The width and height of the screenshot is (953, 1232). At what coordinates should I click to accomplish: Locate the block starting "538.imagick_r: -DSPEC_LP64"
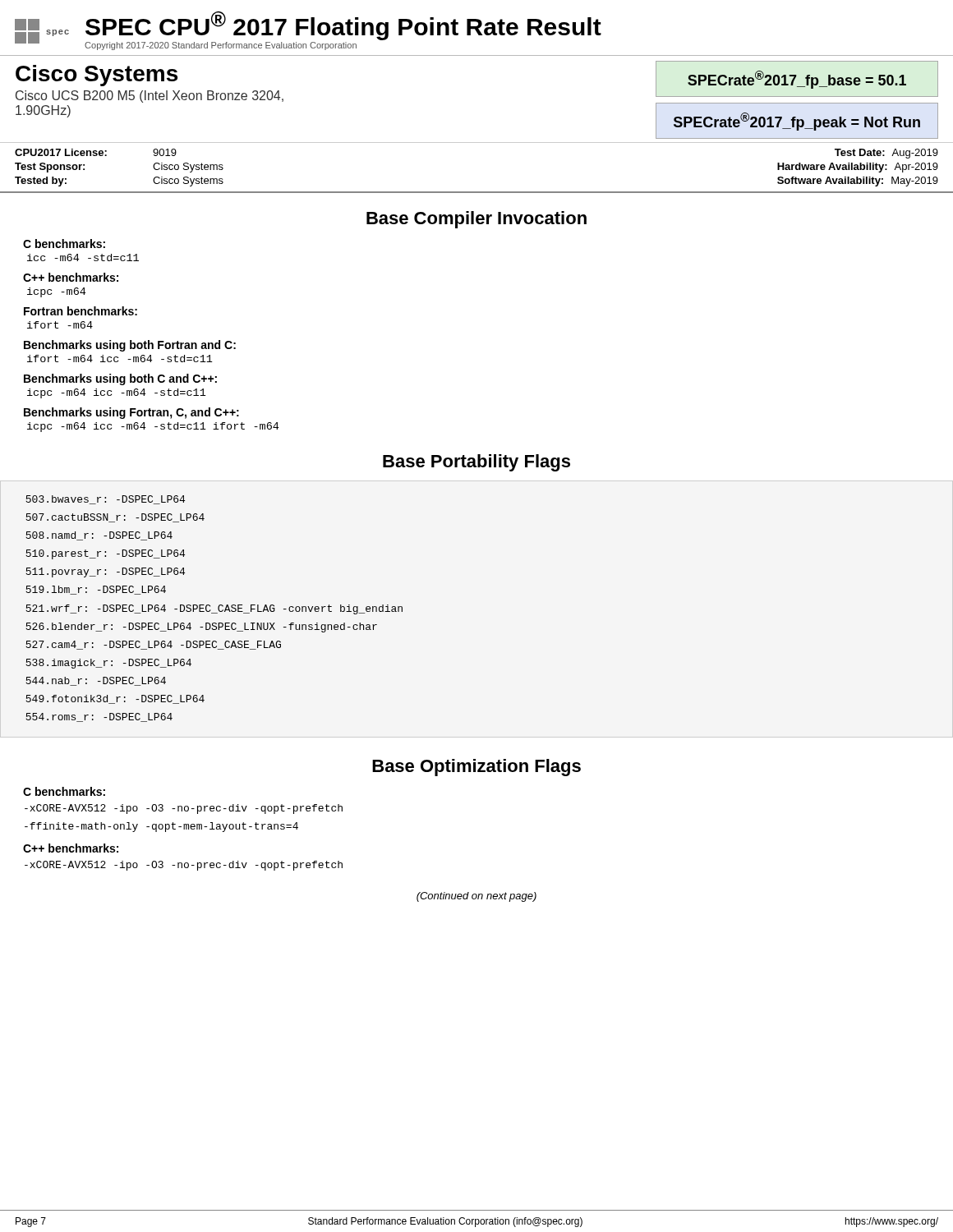105,663
